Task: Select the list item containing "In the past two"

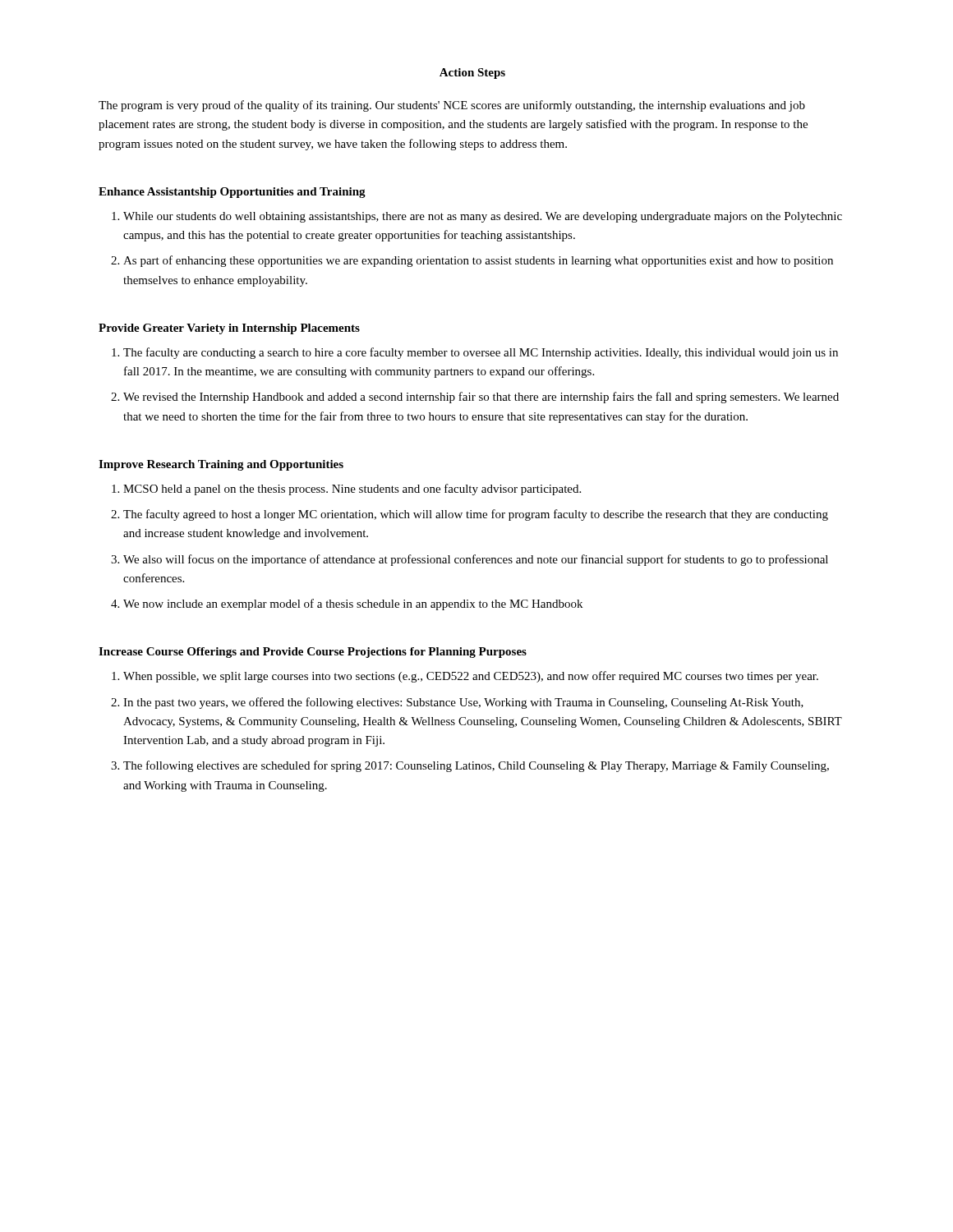Action: [485, 721]
